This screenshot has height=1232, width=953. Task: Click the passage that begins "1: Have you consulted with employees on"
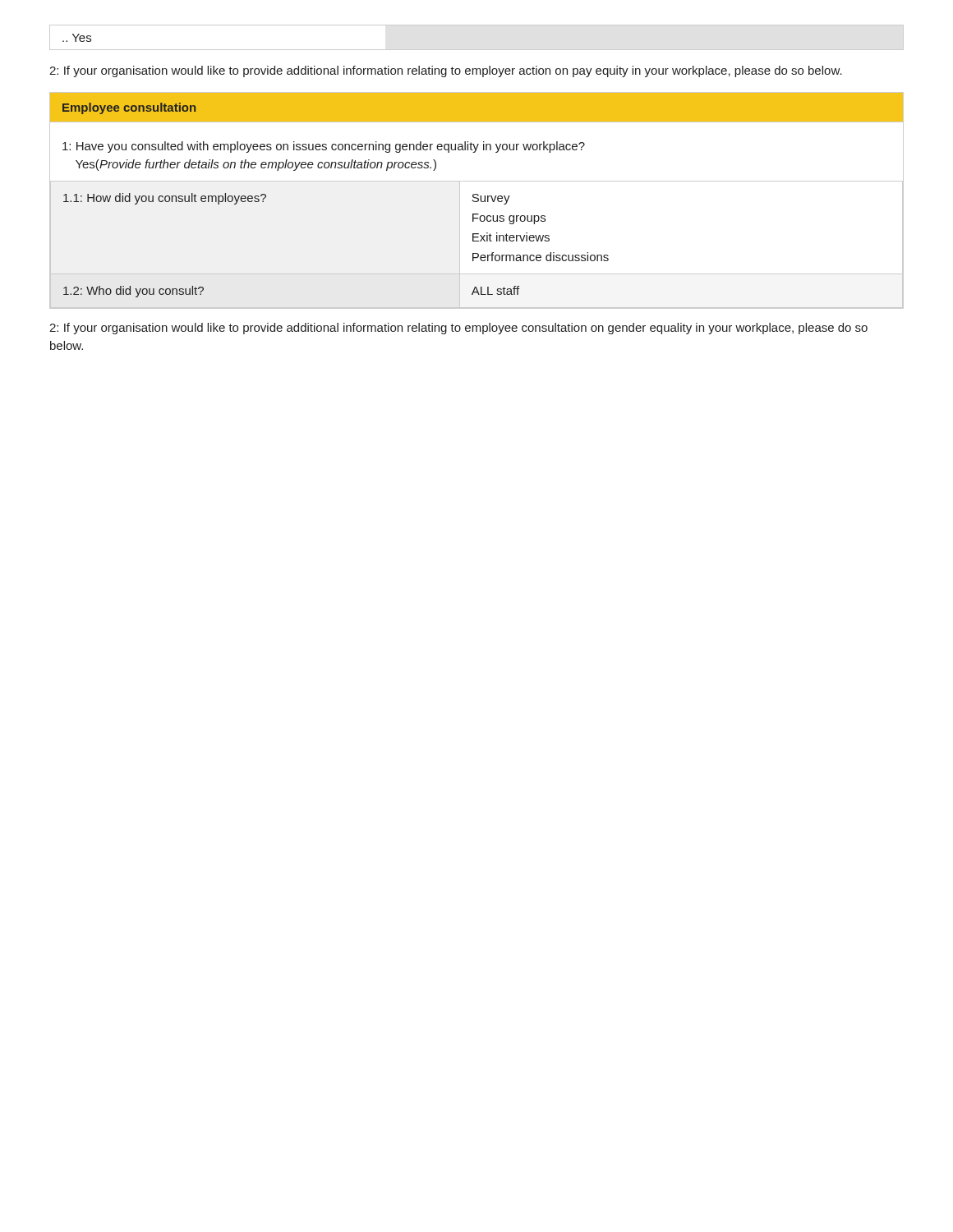(x=323, y=155)
